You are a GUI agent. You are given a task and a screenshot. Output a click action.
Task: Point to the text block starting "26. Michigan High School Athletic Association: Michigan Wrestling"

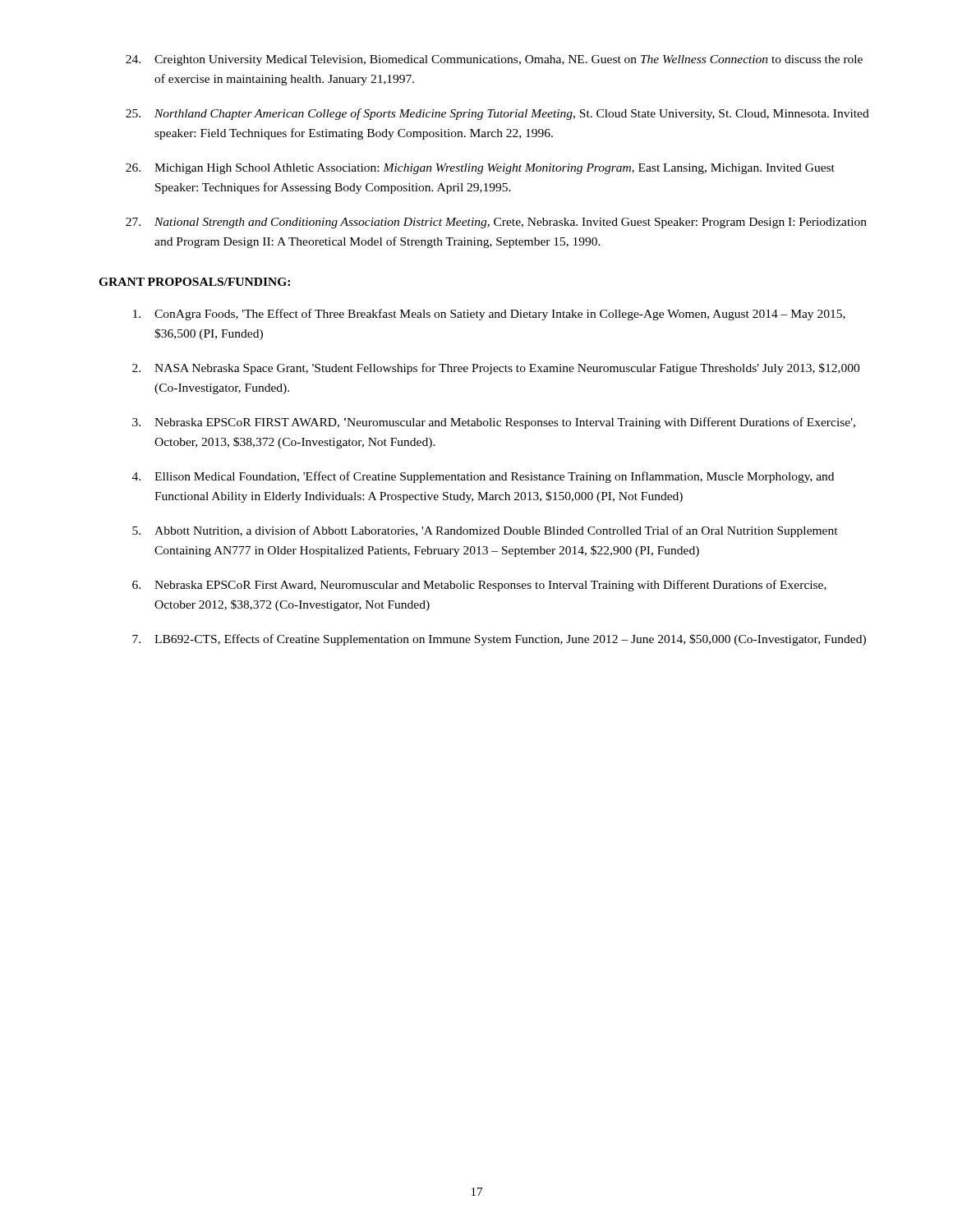[x=485, y=177]
